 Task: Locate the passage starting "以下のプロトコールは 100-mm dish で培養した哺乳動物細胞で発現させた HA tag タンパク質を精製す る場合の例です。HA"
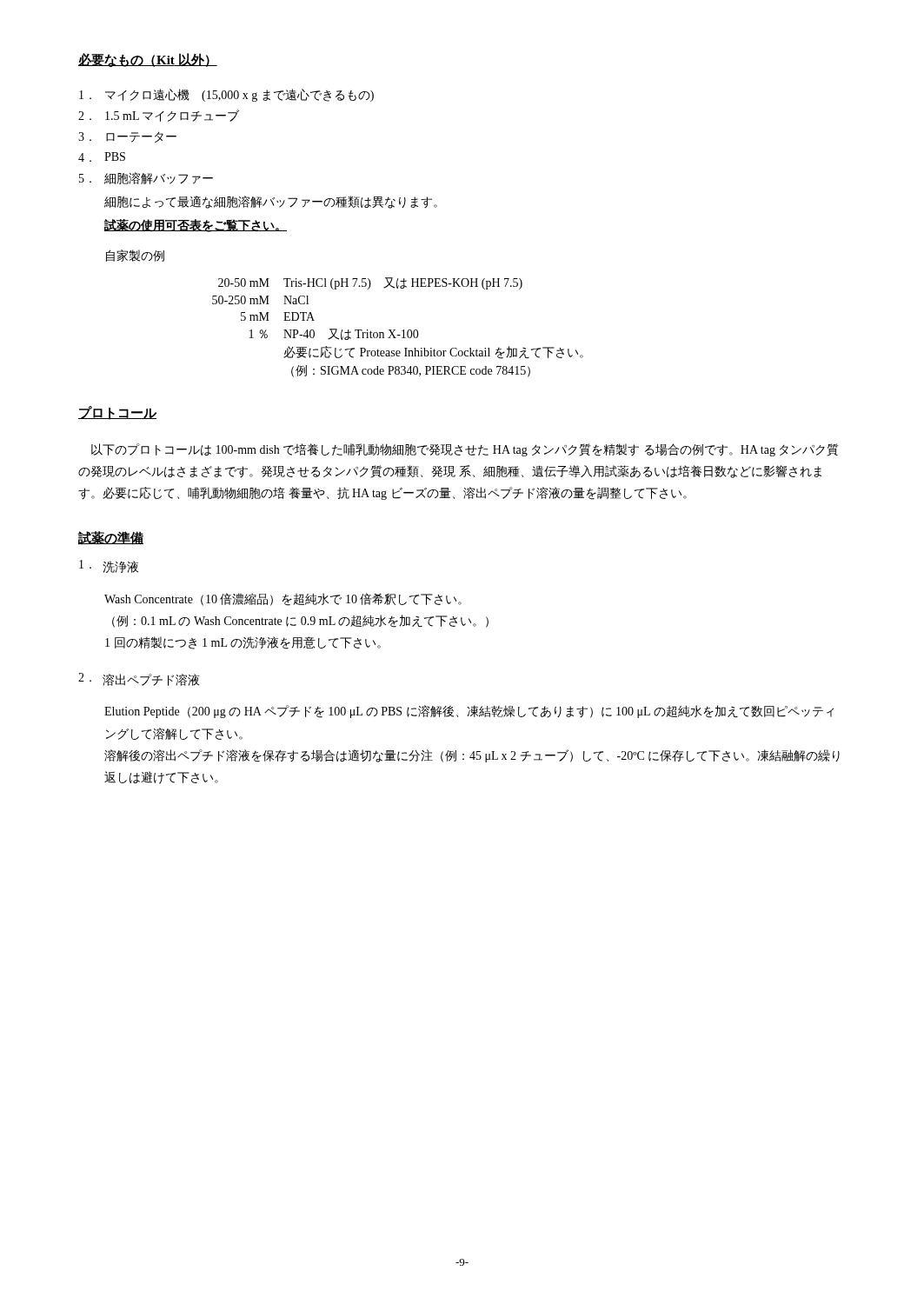point(459,471)
